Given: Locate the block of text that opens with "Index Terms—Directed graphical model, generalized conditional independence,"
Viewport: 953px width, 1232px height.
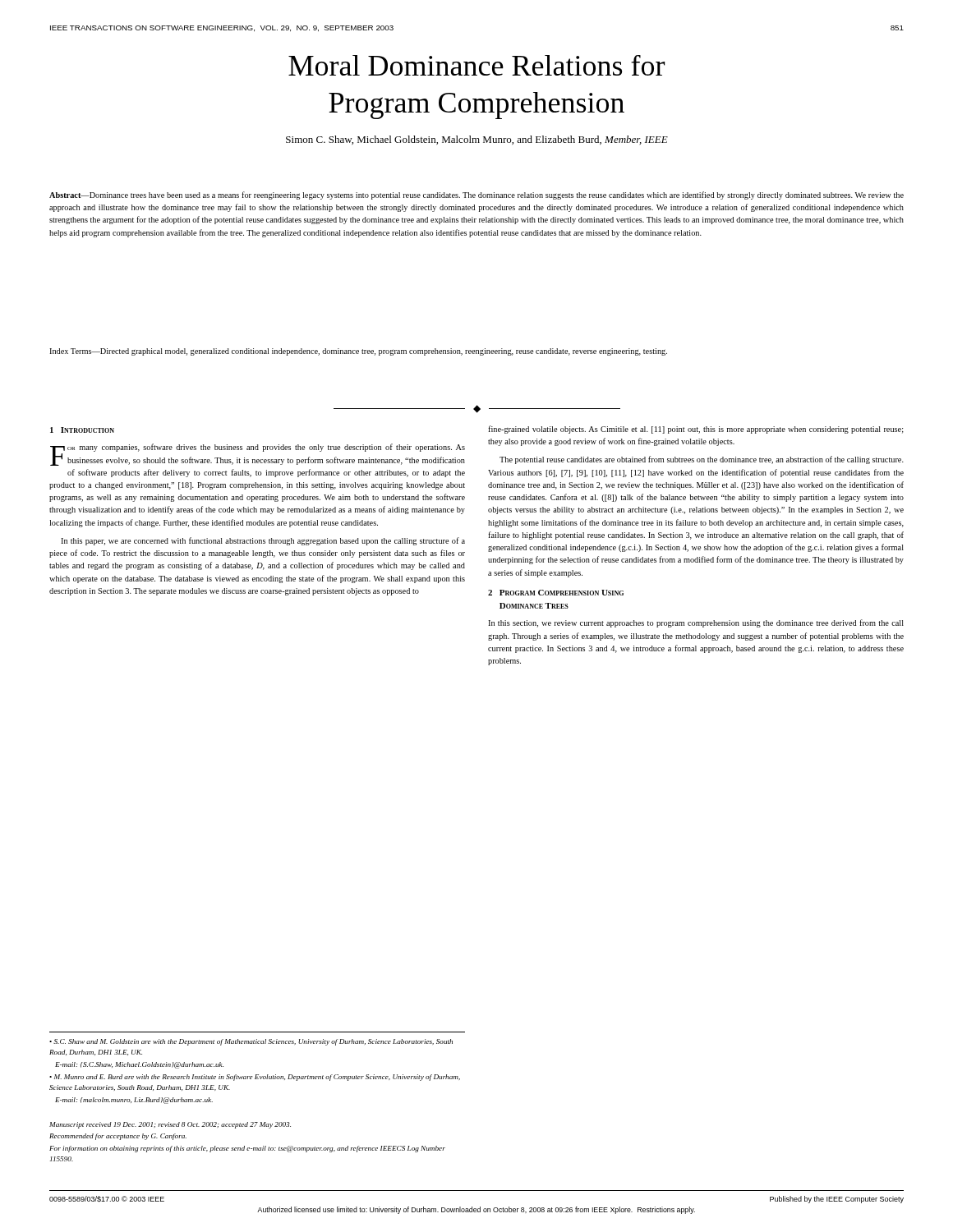Looking at the screenshot, I should coord(476,351).
